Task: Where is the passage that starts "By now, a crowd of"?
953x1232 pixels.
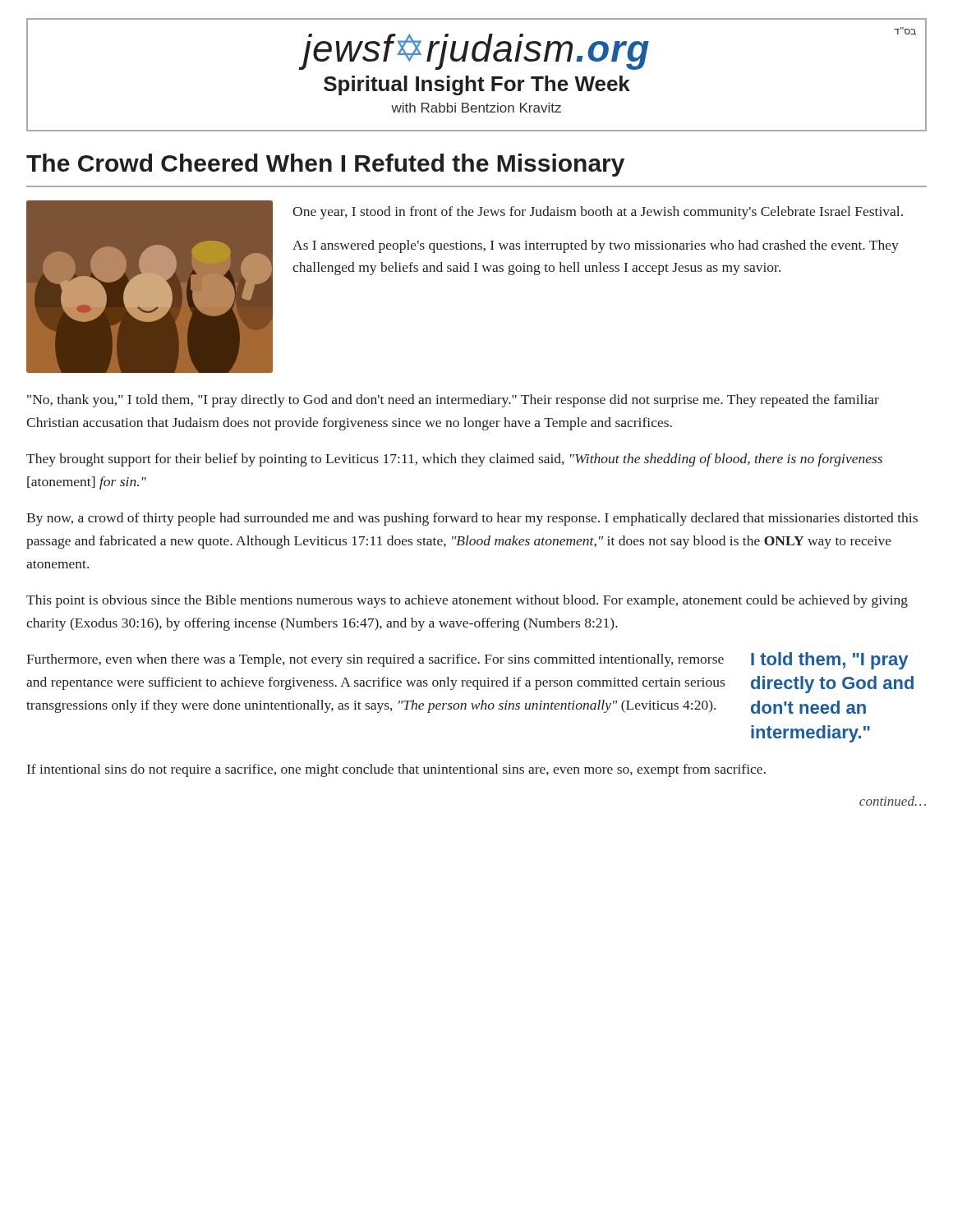Action: coord(472,540)
